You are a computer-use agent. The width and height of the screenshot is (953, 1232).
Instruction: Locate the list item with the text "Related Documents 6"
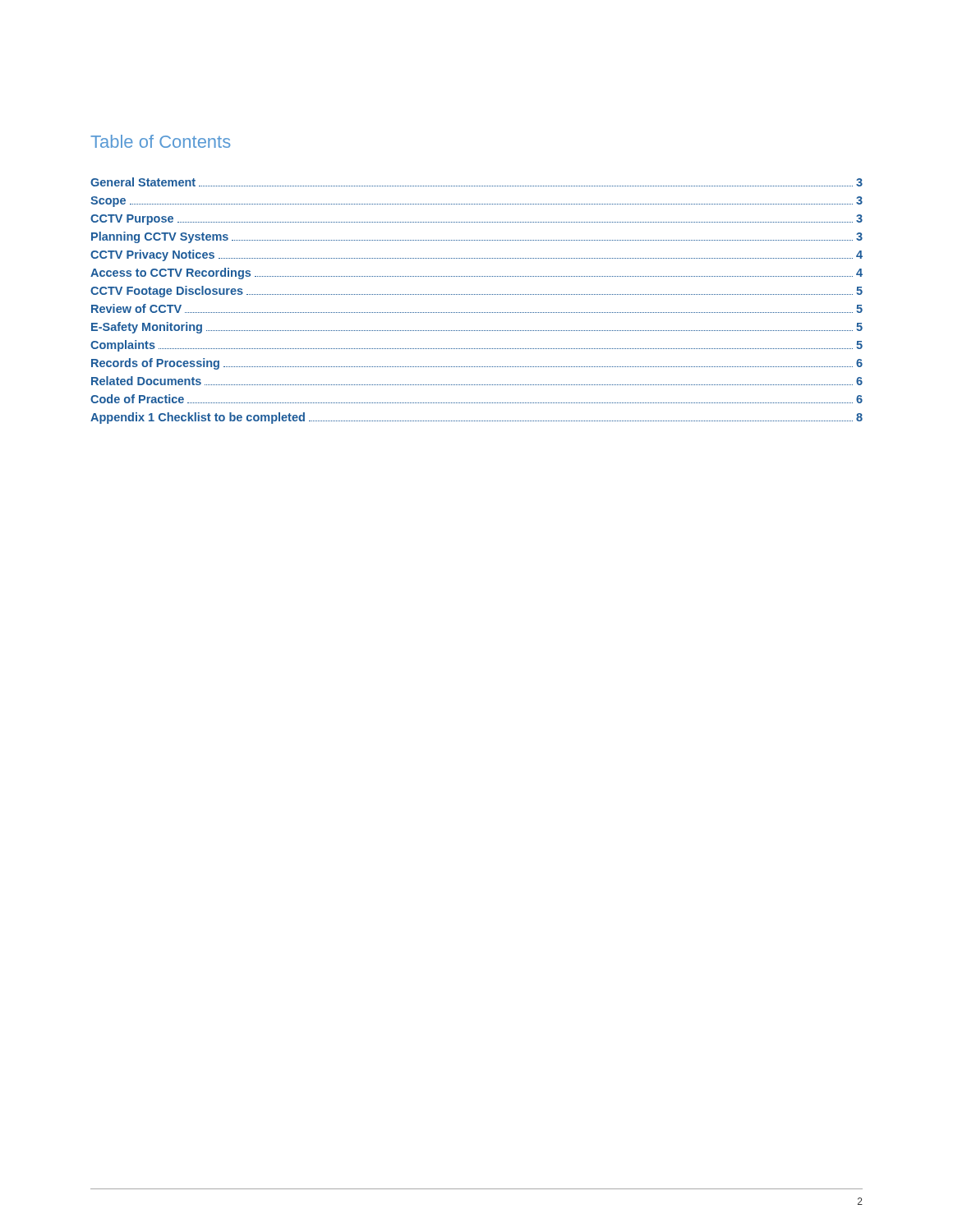[x=476, y=381]
